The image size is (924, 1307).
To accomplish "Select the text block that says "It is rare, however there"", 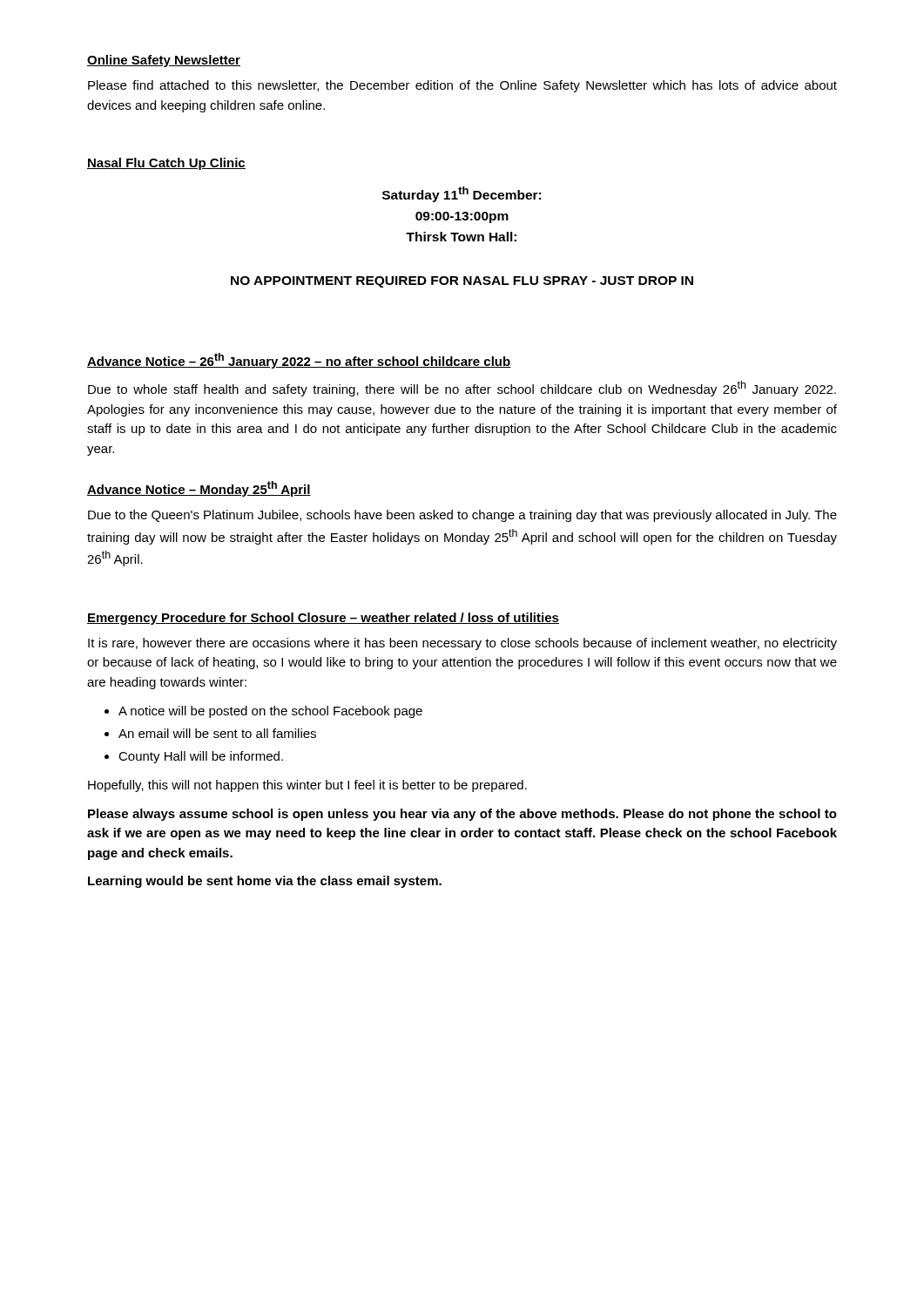I will tap(462, 662).
